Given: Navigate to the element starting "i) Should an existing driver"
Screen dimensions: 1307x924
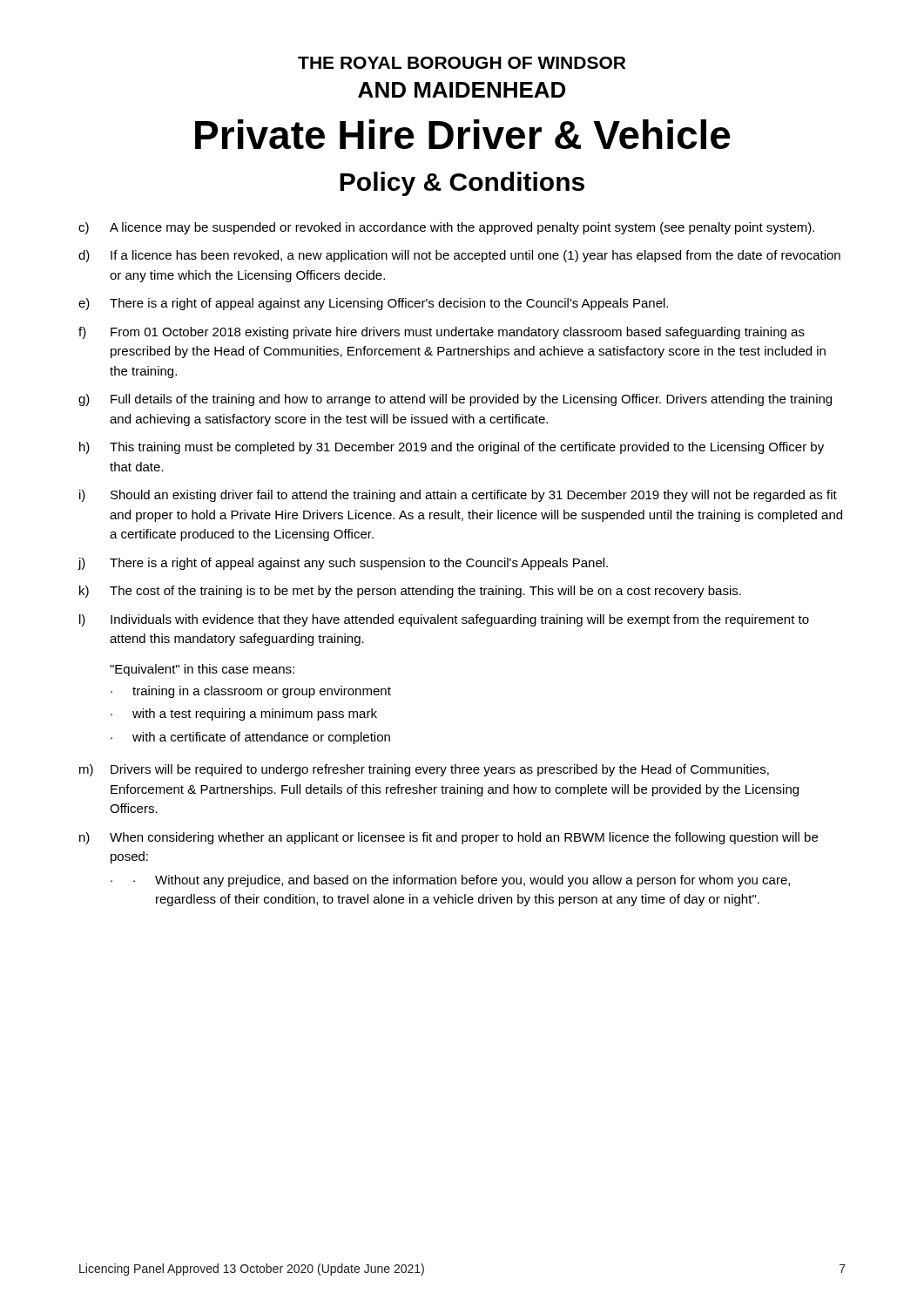Looking at the screenshot, I should (x=462, y=515).
